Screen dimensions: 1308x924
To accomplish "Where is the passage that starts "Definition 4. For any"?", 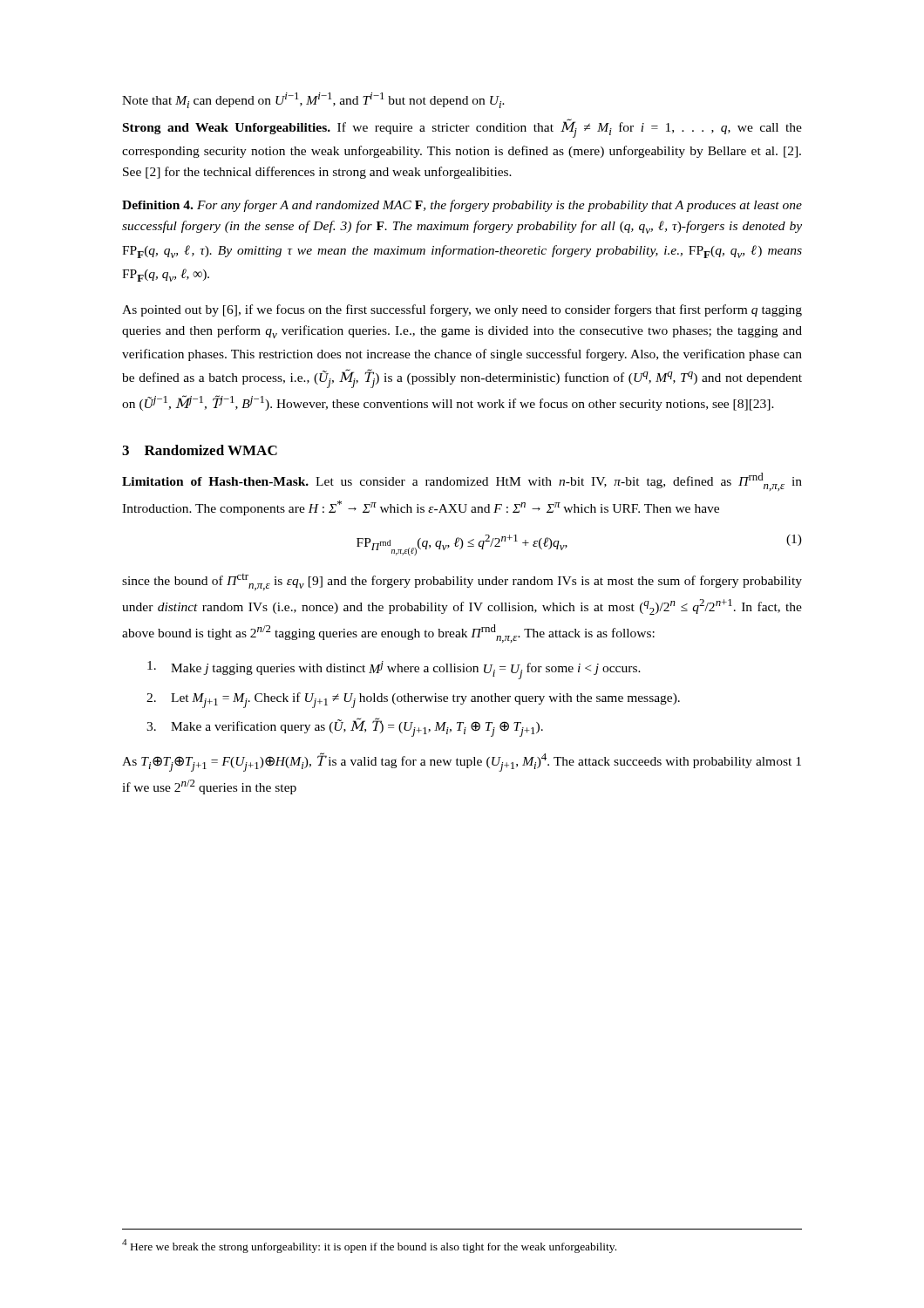I will pos(462,241).
